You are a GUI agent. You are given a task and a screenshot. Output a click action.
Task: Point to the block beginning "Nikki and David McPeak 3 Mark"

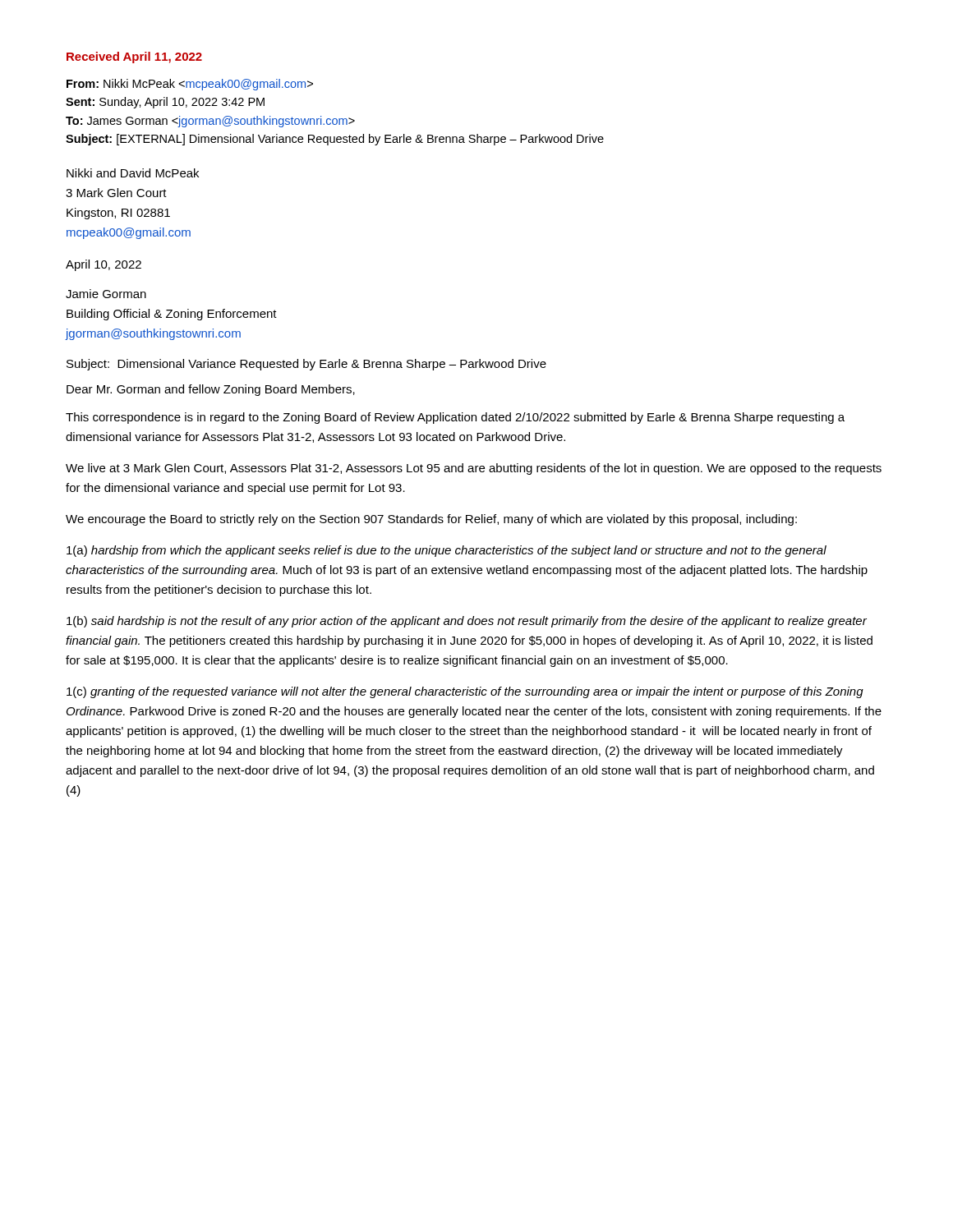133,202
